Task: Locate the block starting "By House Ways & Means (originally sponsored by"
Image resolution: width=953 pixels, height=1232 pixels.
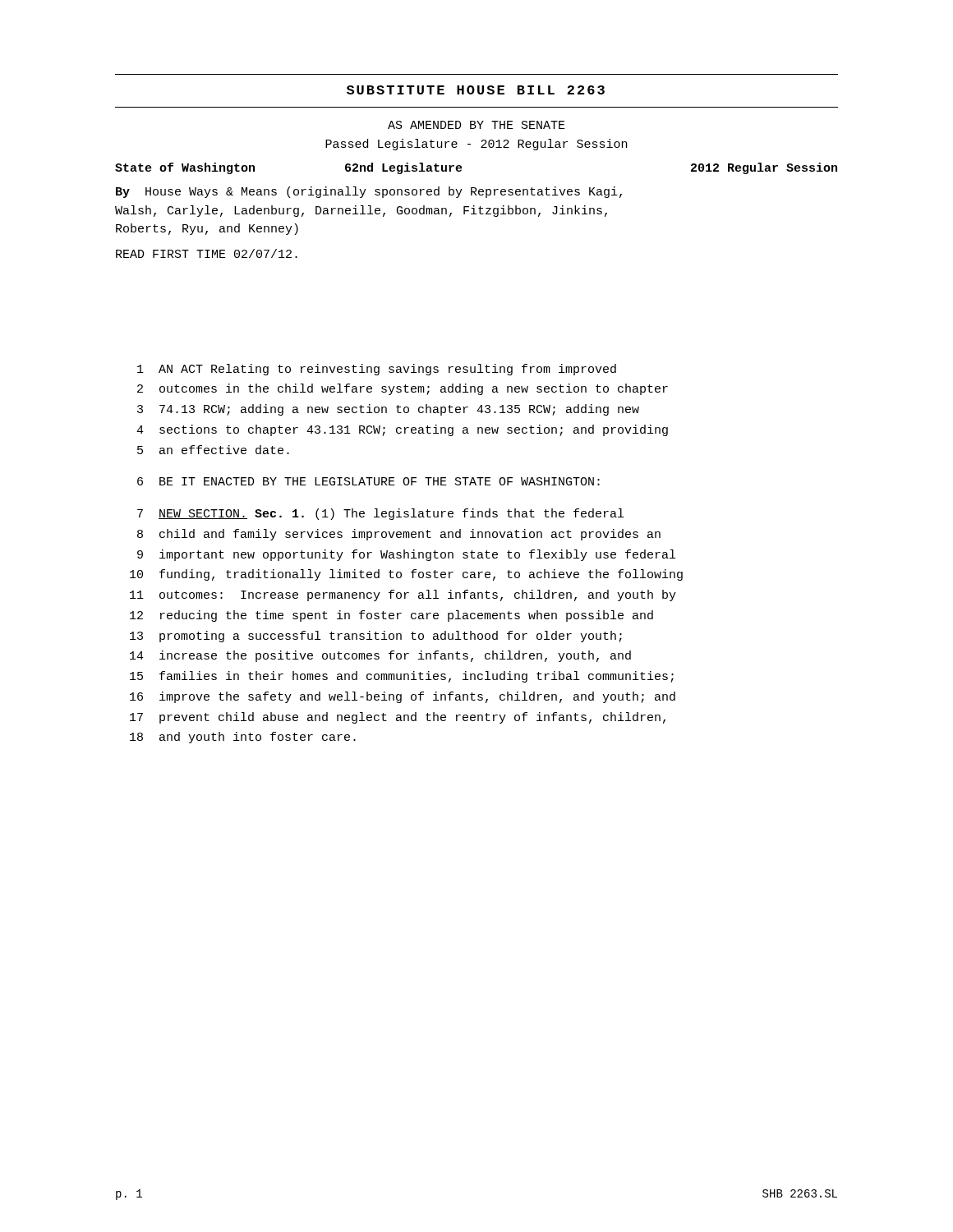Action: click(x=370, y=211)
